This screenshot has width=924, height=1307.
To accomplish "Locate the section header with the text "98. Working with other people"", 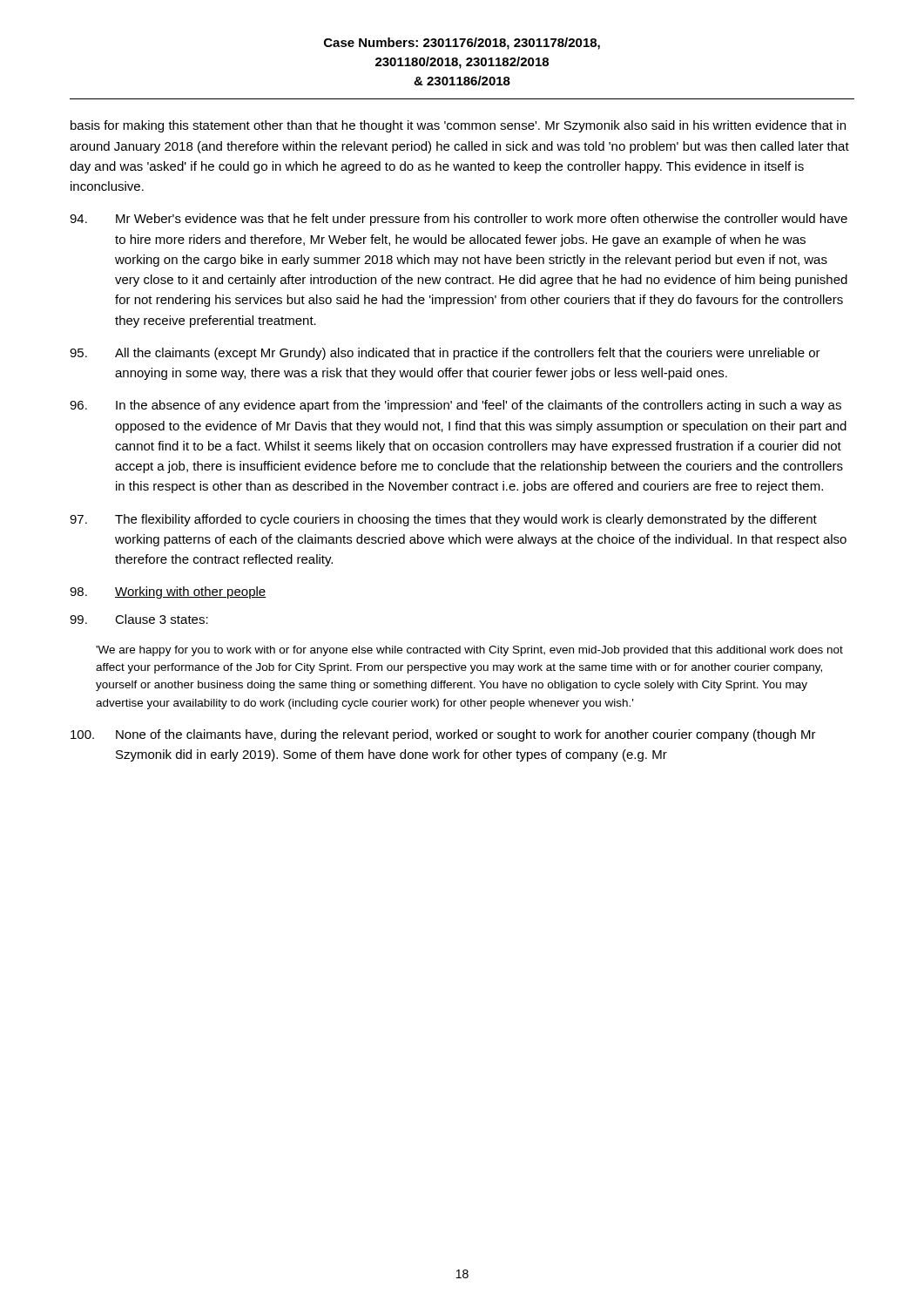I will [x=168, y=593].
